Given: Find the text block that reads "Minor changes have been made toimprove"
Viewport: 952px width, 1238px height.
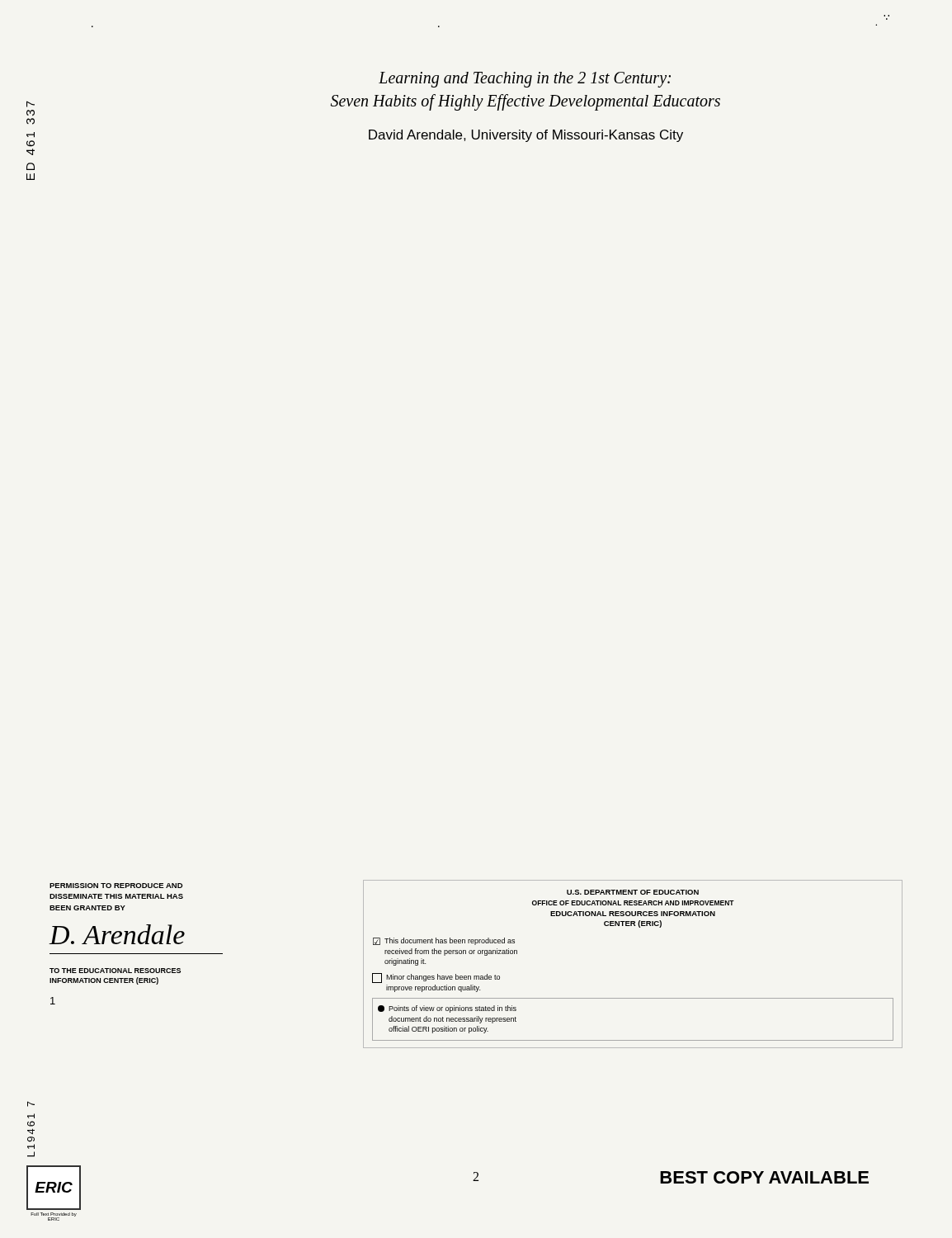Looking at the screenshot, I should (436, 983).
